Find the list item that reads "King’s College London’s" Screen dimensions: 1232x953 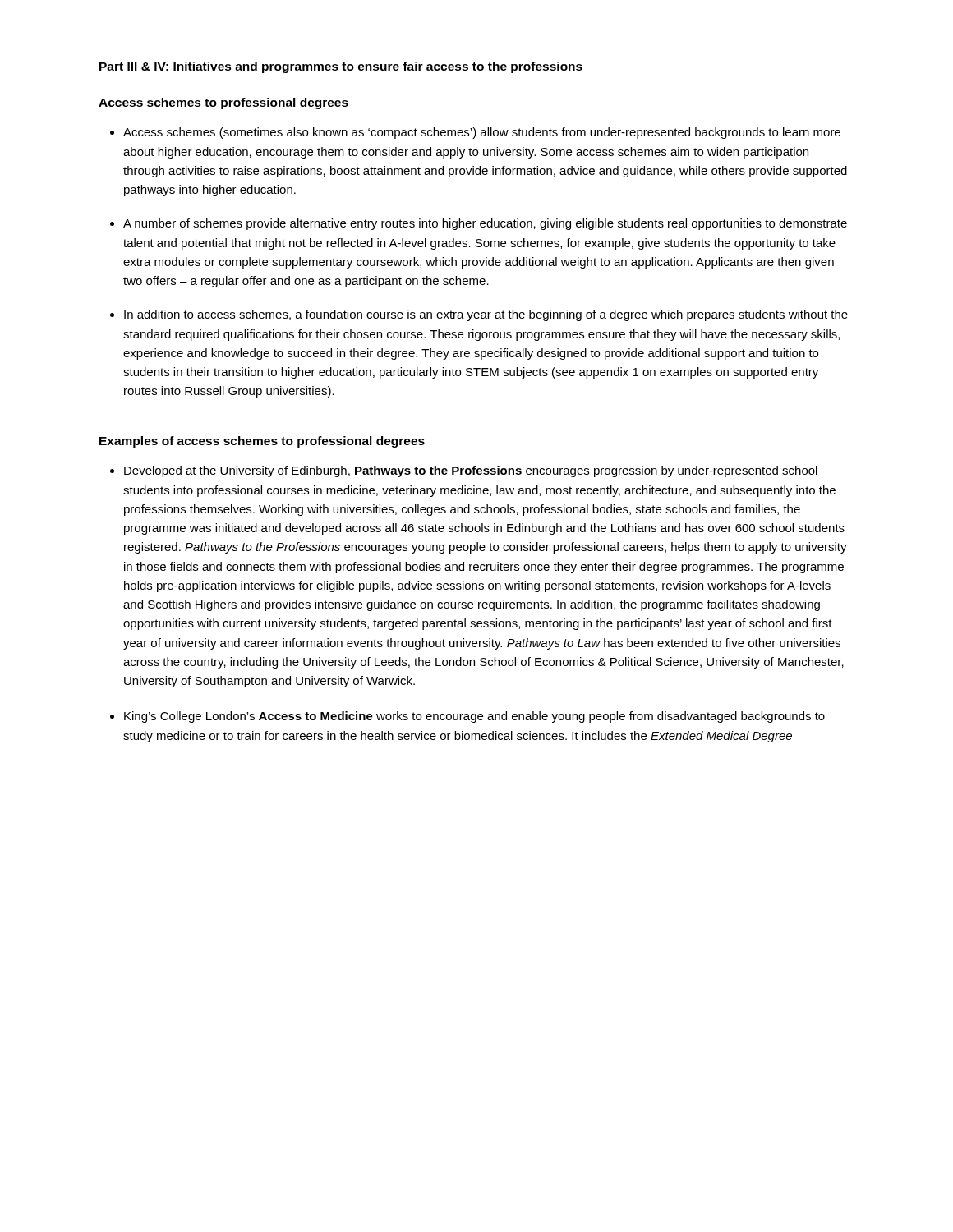click(x=474, y=726)
